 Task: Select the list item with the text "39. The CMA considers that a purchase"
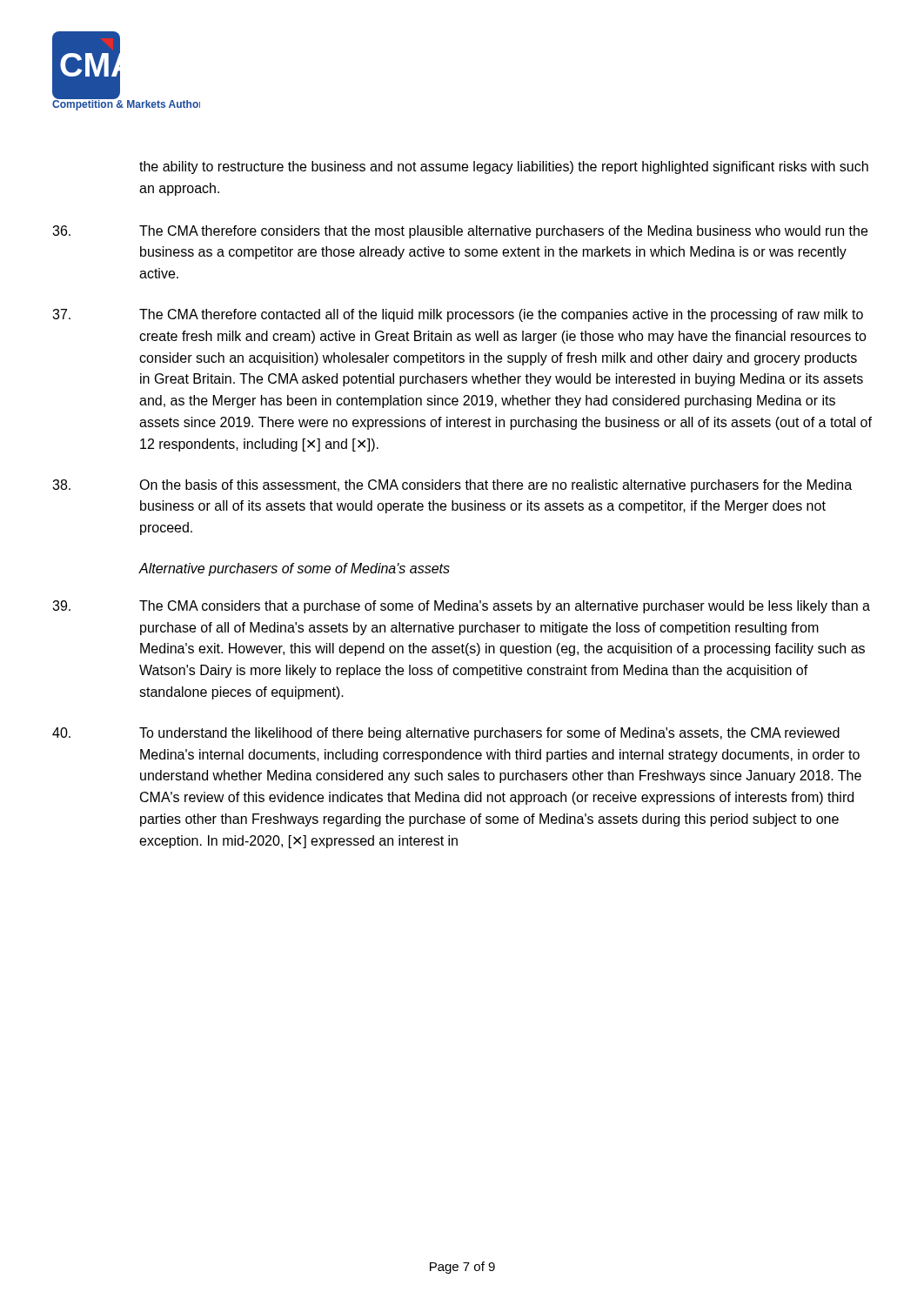pos(462,650)
